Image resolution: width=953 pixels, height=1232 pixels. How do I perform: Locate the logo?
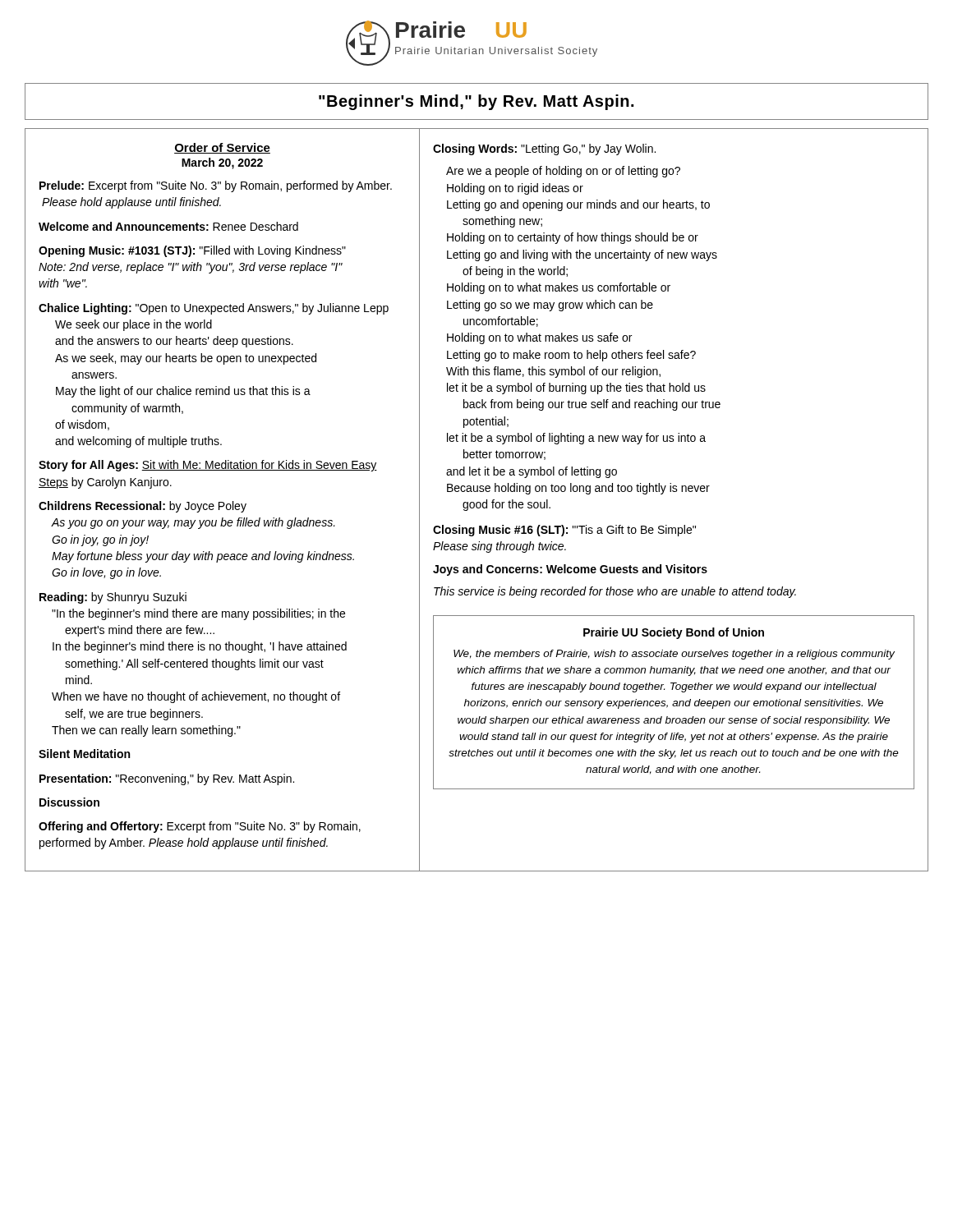tap(476, 41)
